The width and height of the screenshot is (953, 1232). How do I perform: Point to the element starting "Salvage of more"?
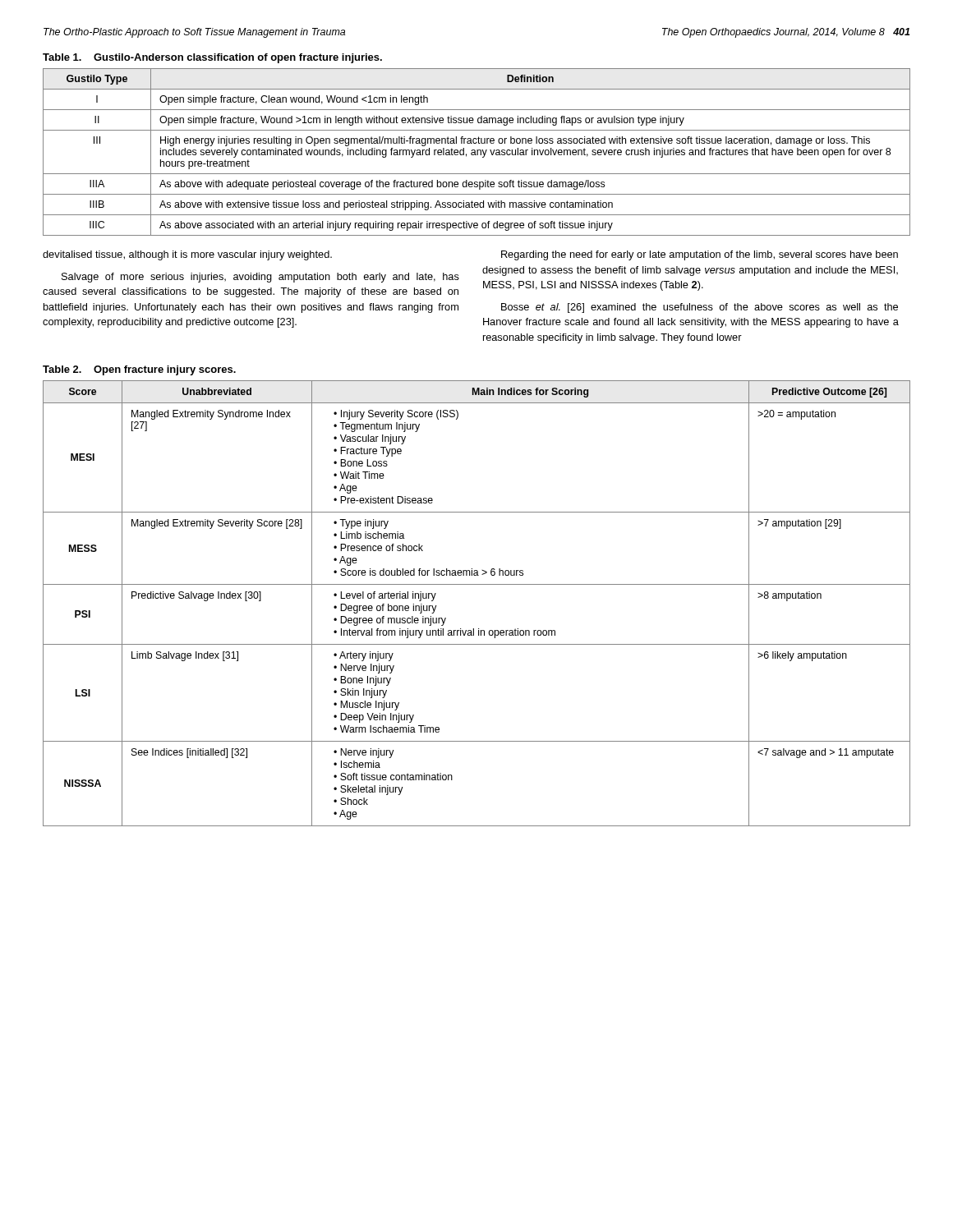(251, 299)
